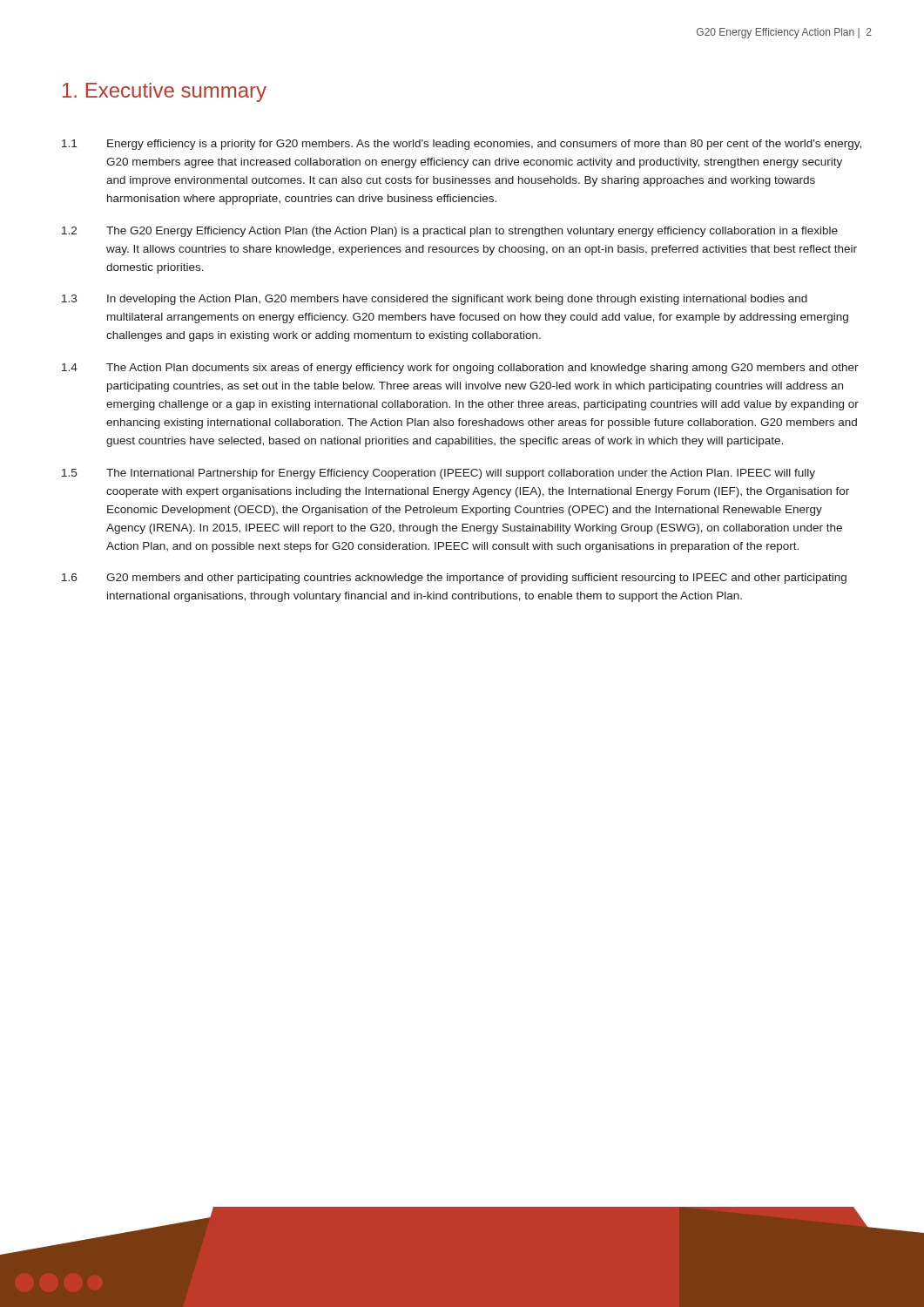This screenshot has width=924, height=1307.
Task: Locate the block starting "3 In developing the Action"
Action: 462,318
